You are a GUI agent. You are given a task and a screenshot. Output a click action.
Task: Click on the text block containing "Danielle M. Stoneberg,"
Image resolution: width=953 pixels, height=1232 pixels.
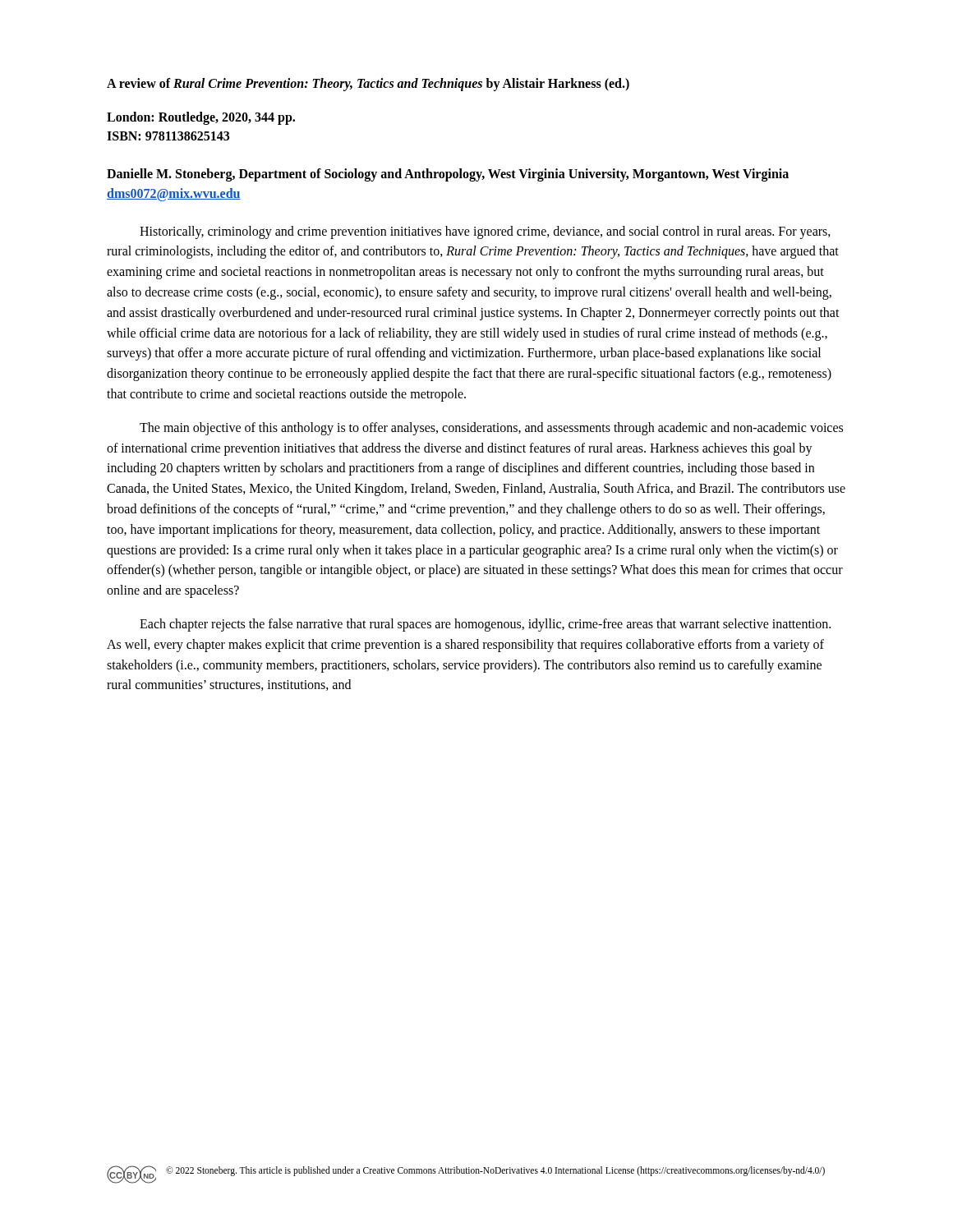448,183
